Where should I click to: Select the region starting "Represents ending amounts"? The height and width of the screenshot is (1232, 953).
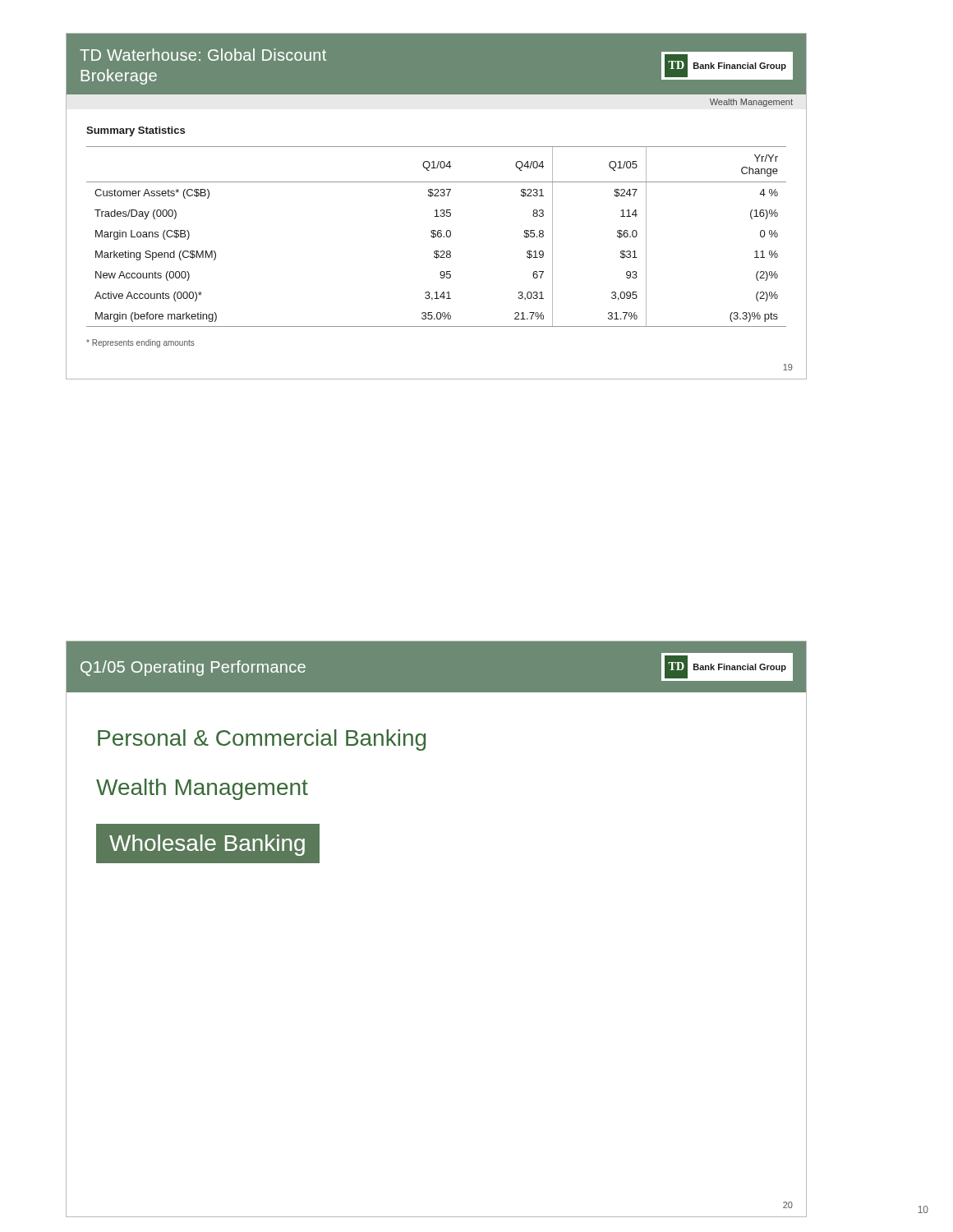(140, 343)
